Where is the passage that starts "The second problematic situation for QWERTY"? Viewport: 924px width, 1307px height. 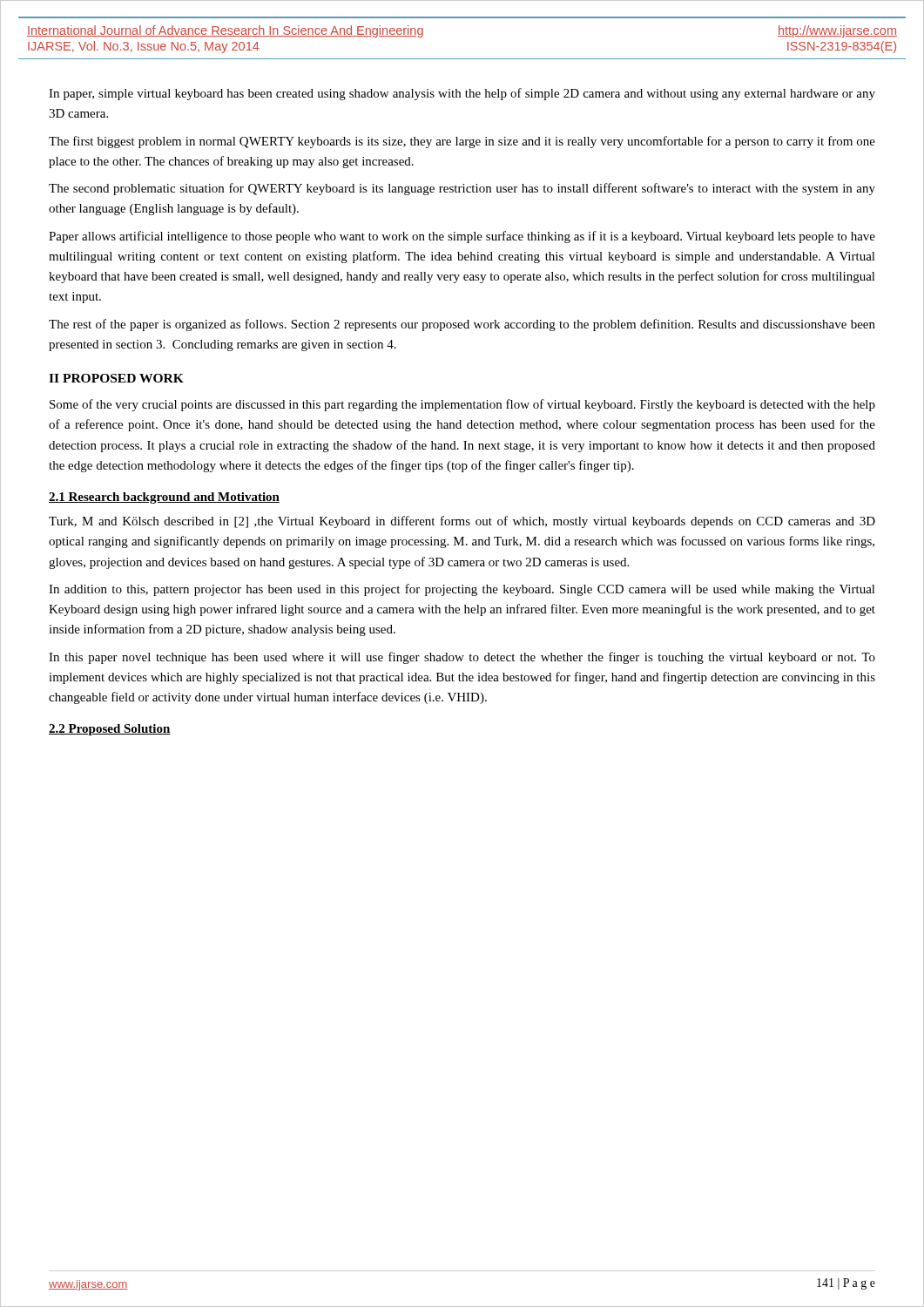coord(462,198)
